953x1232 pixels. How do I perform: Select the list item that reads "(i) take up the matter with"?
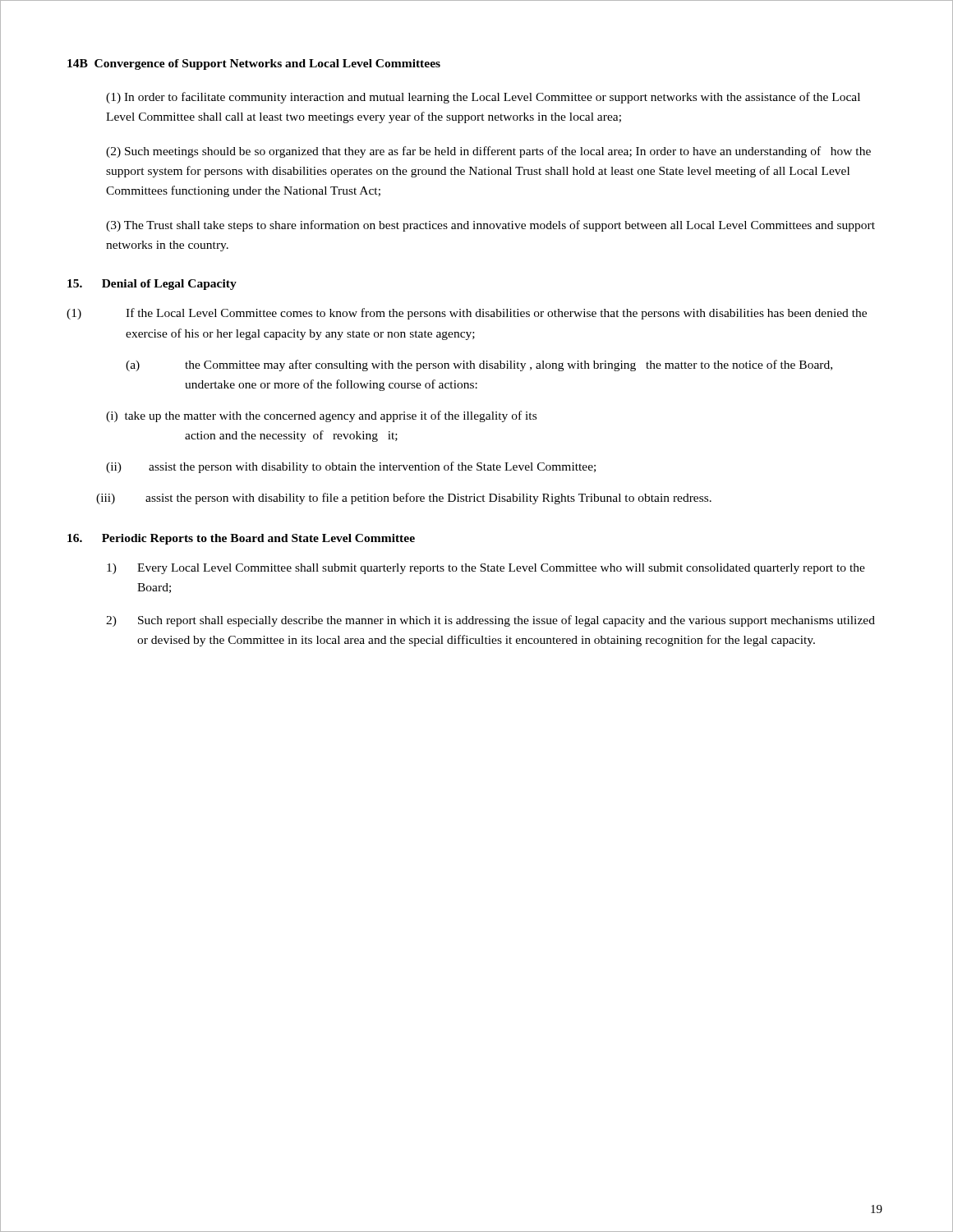pyautogui.click(x=496, y=426)
